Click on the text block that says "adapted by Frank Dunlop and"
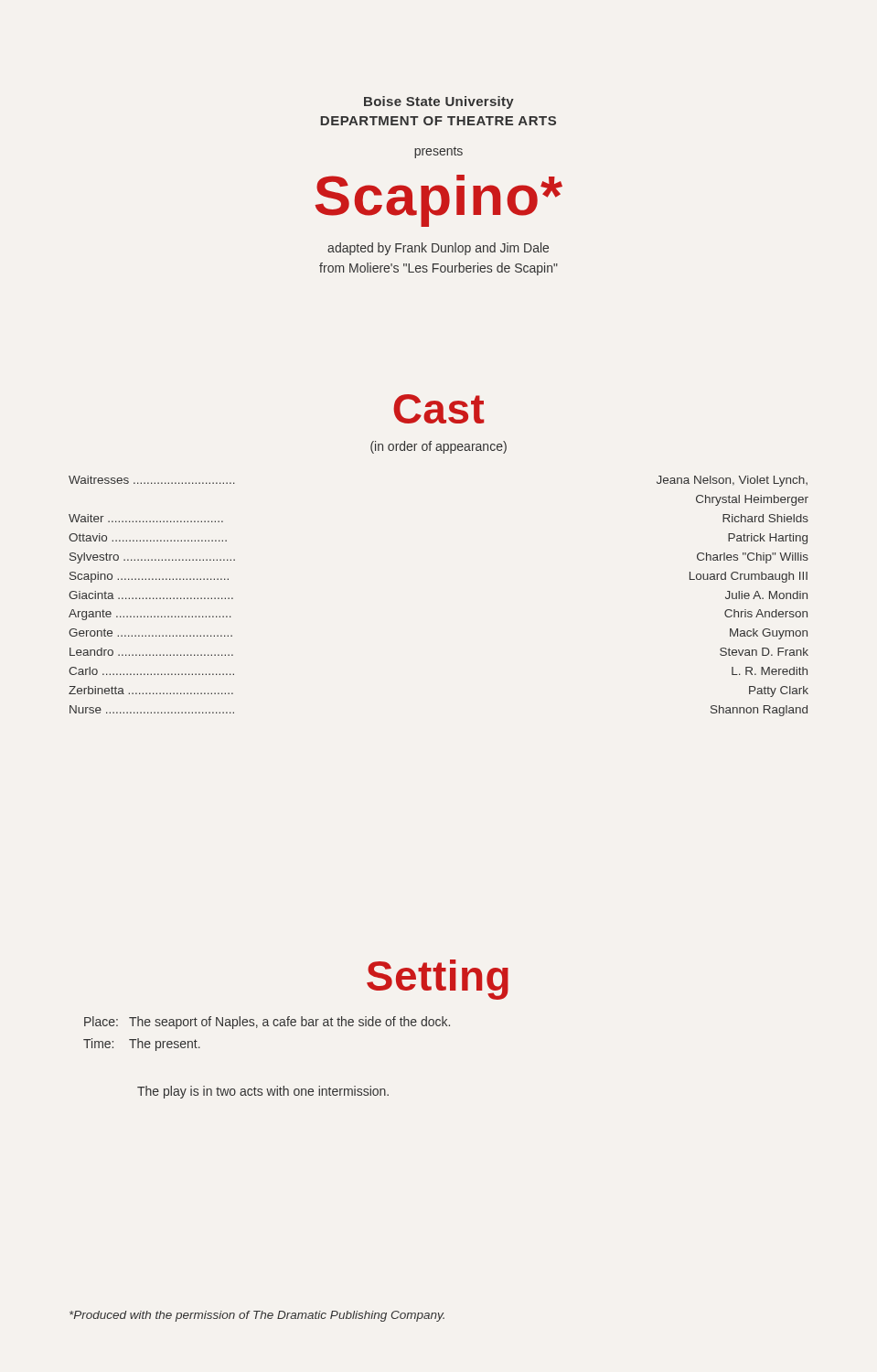 [438, 258]
